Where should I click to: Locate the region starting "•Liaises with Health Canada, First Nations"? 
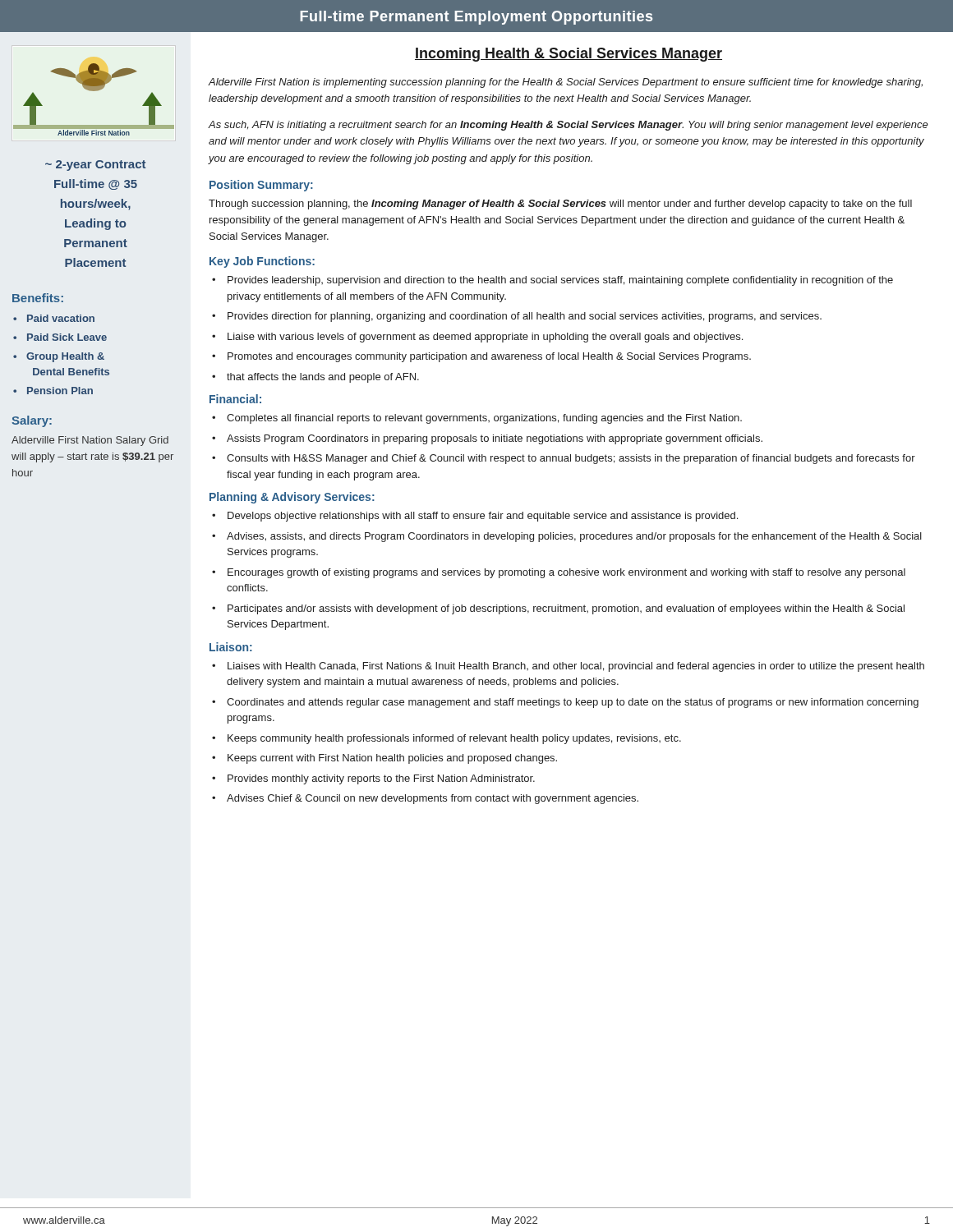click(x=568, y=673)
